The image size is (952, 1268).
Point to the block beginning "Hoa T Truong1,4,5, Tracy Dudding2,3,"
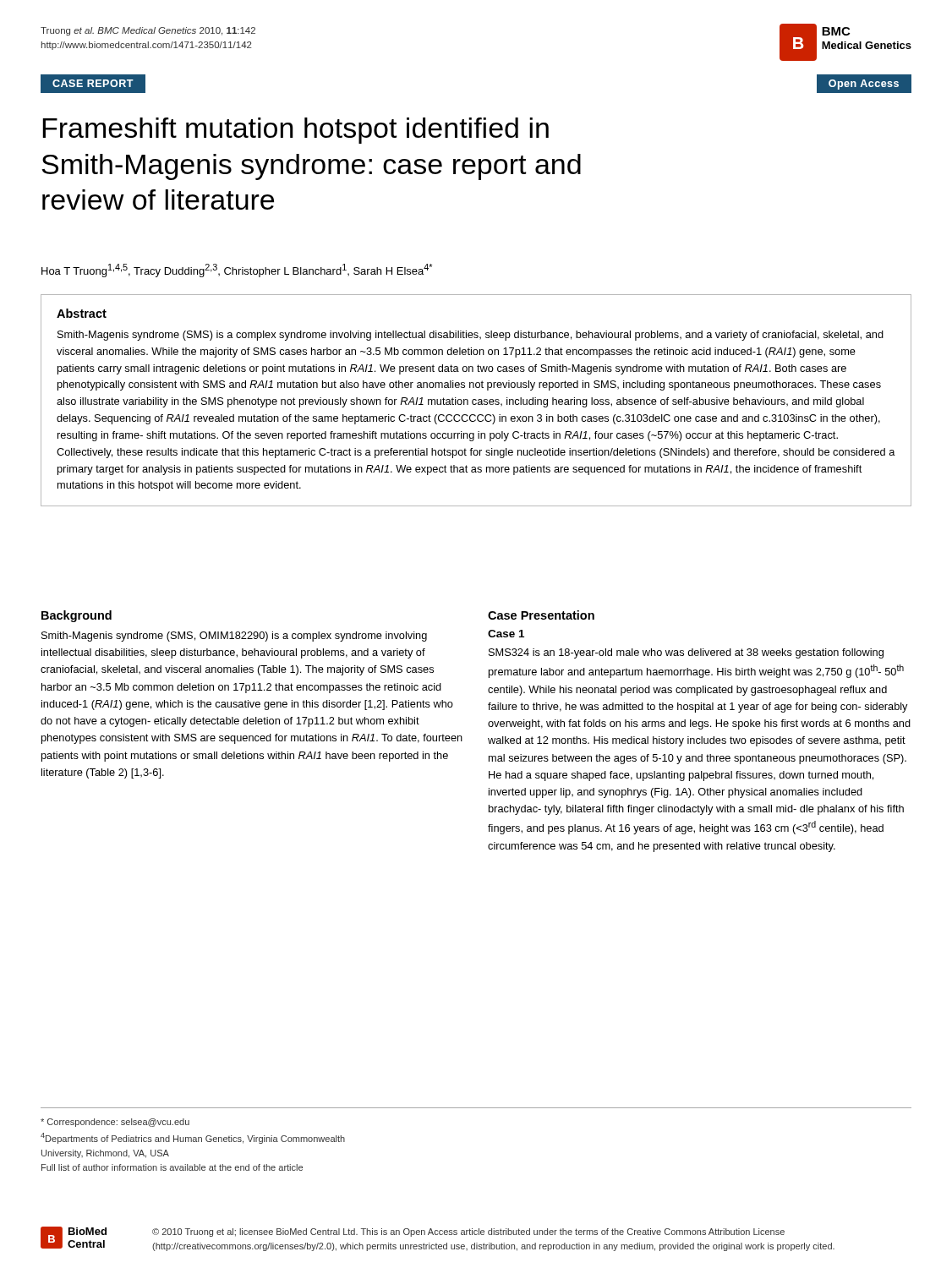236,270
